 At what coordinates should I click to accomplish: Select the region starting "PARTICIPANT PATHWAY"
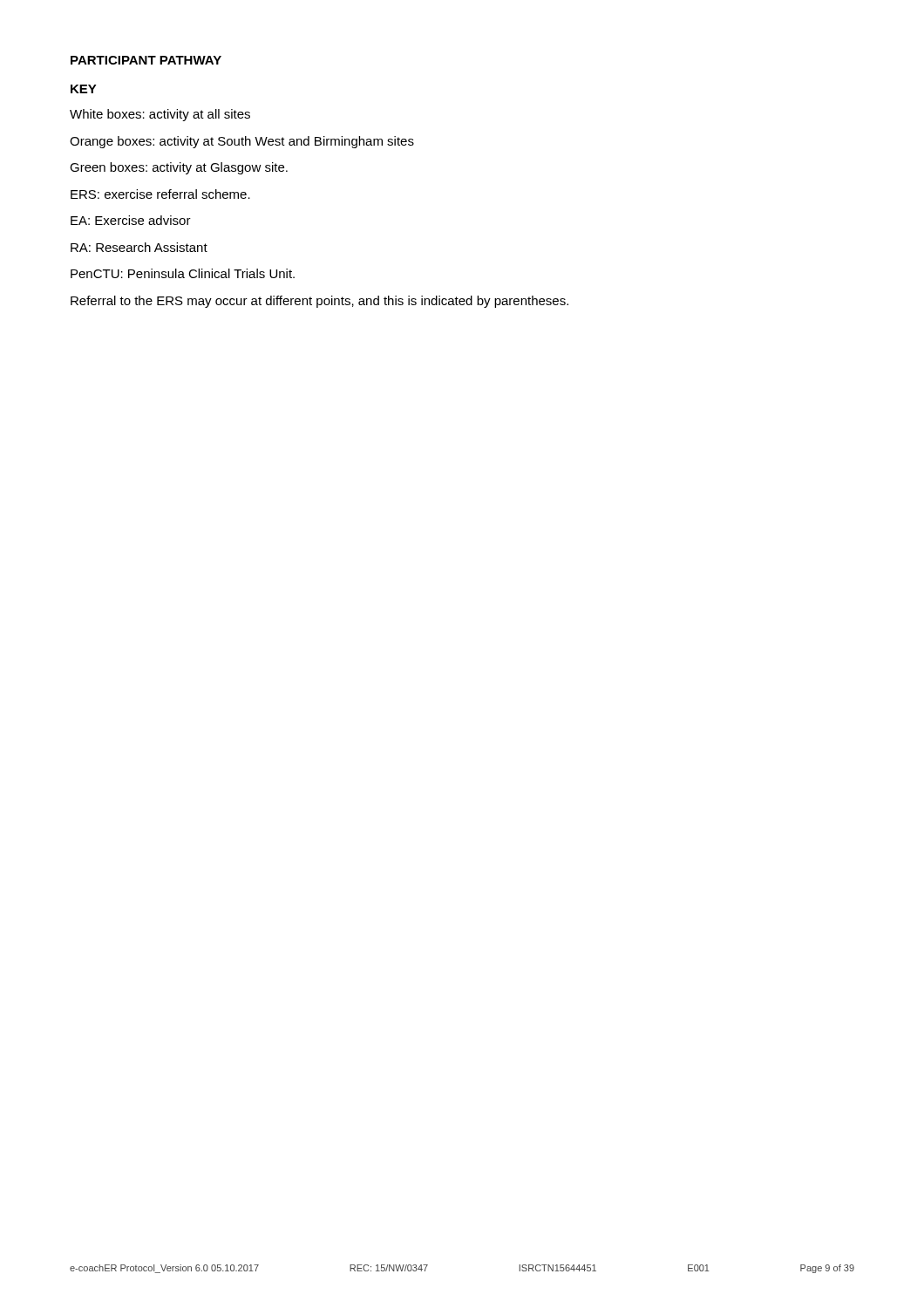[x=146, y=60]
